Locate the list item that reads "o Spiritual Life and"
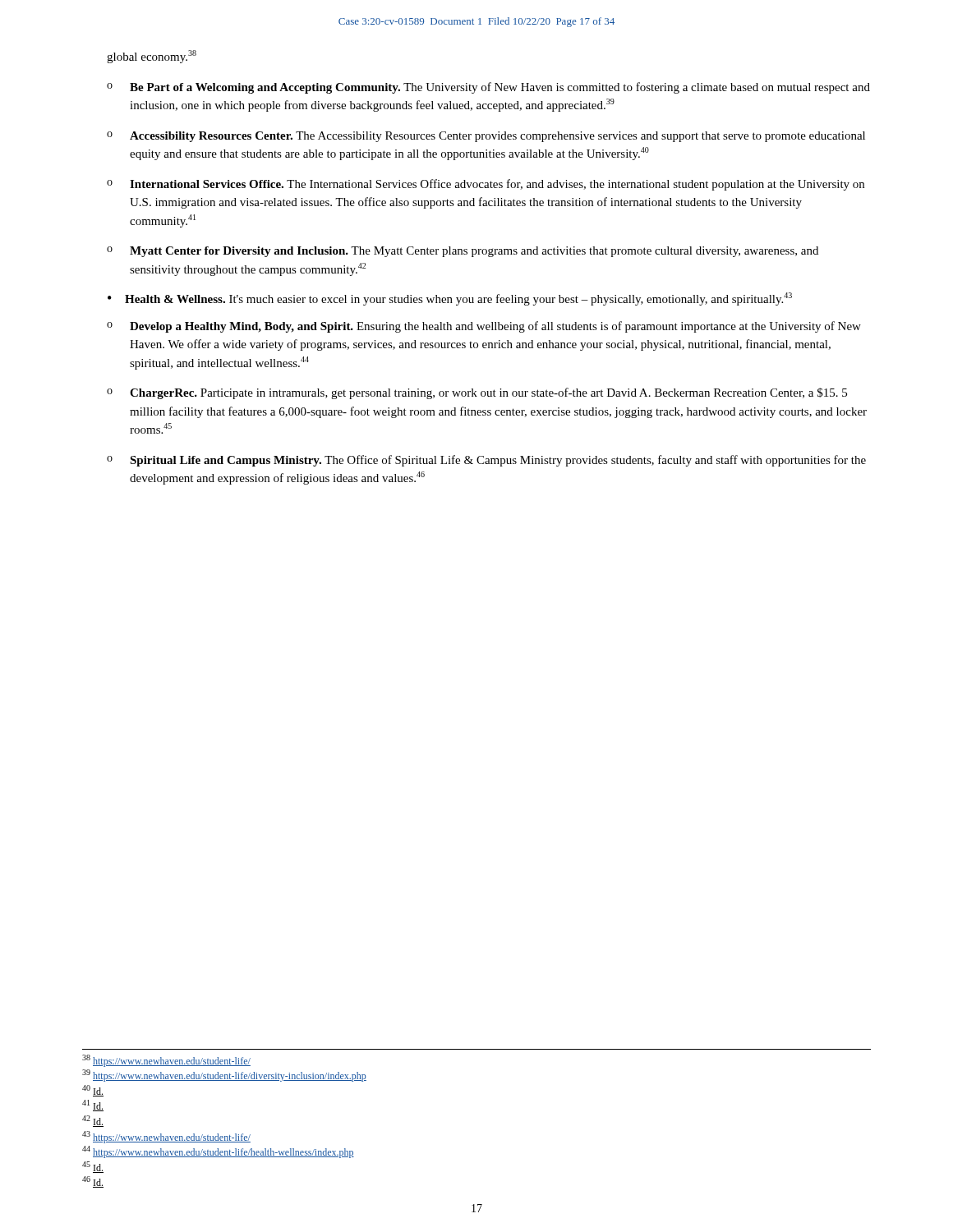 point(489,469)
